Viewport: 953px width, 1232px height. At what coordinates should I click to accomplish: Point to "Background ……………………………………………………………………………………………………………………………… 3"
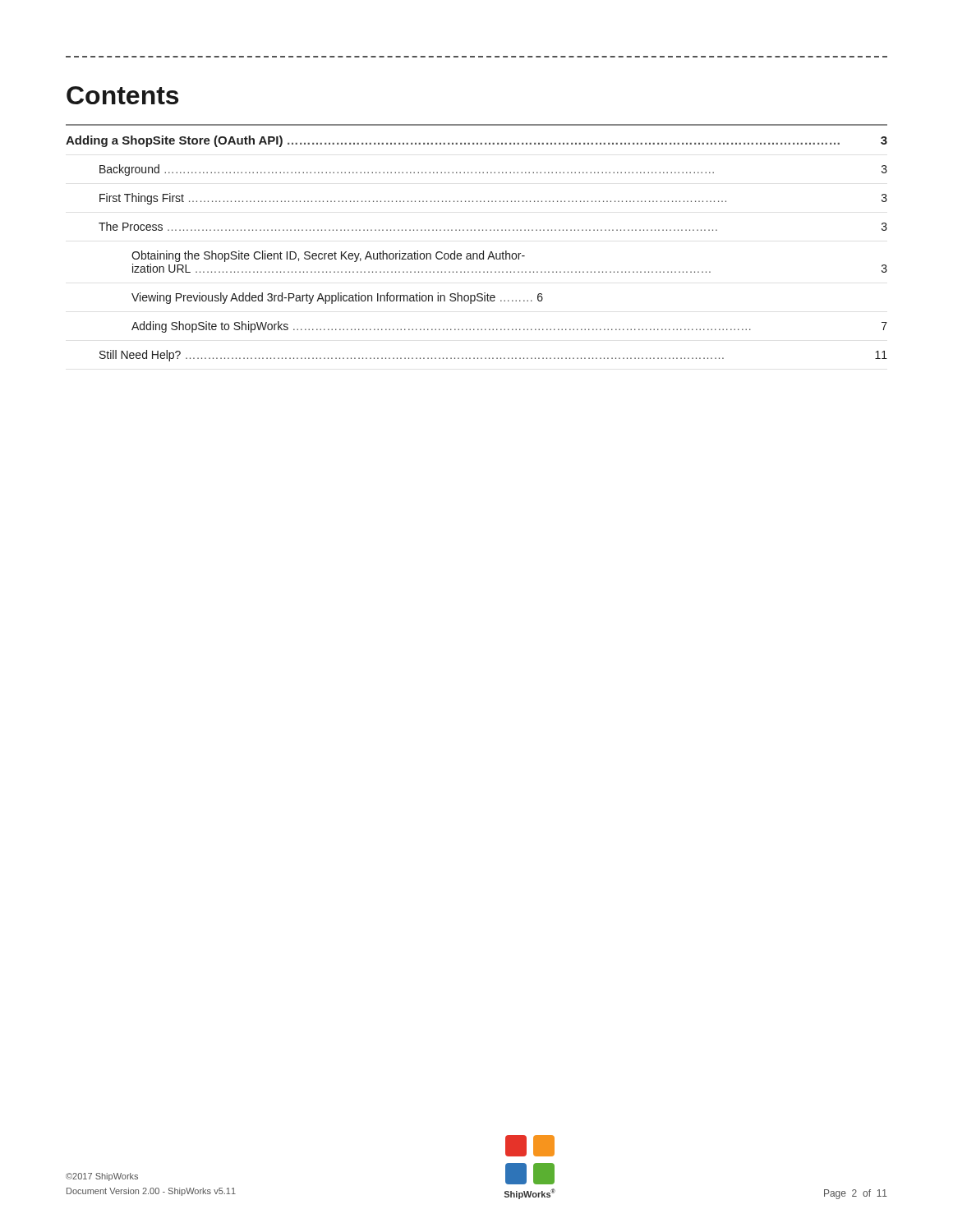476,169
